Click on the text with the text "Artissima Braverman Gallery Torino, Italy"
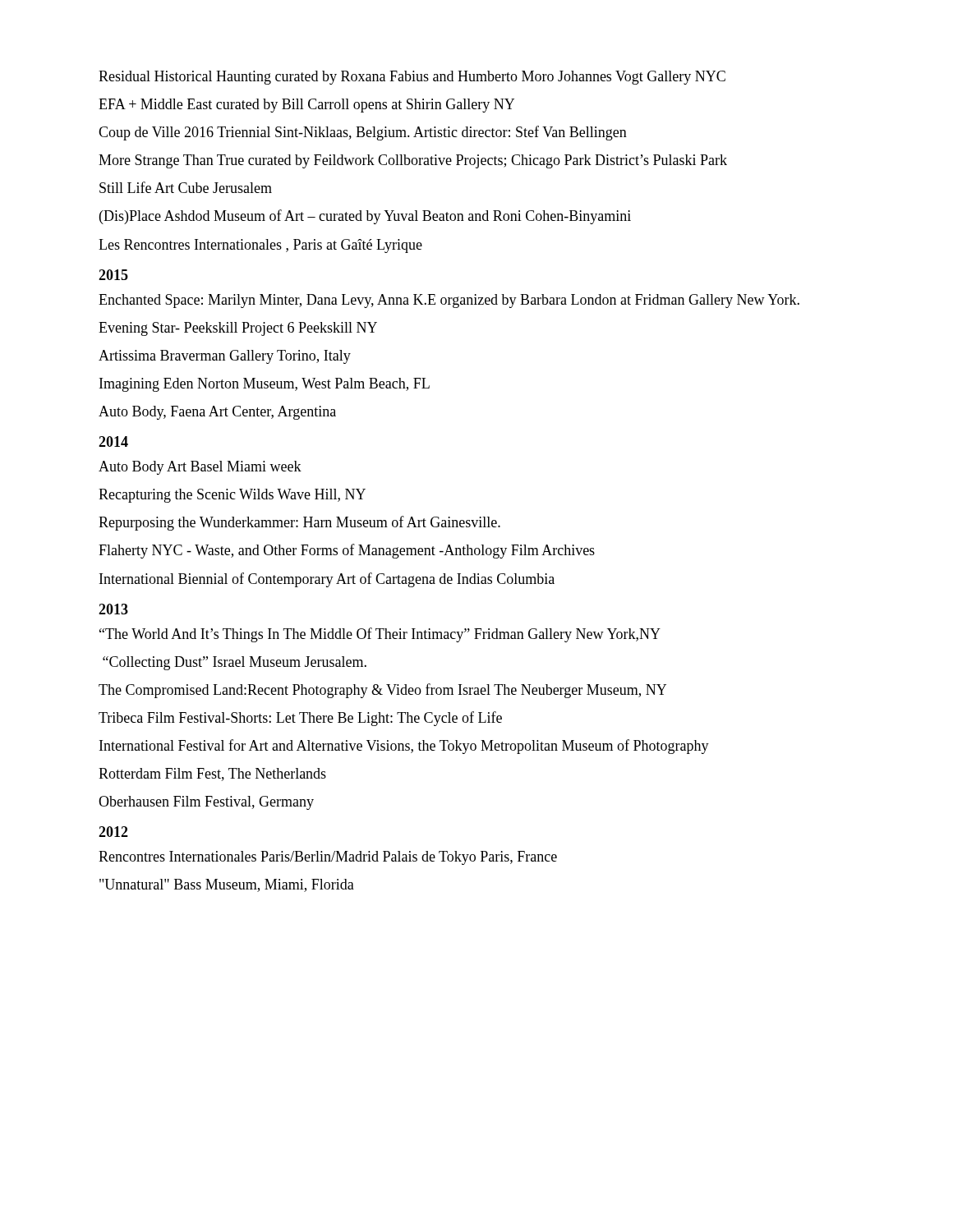 [x=225, y=355]
